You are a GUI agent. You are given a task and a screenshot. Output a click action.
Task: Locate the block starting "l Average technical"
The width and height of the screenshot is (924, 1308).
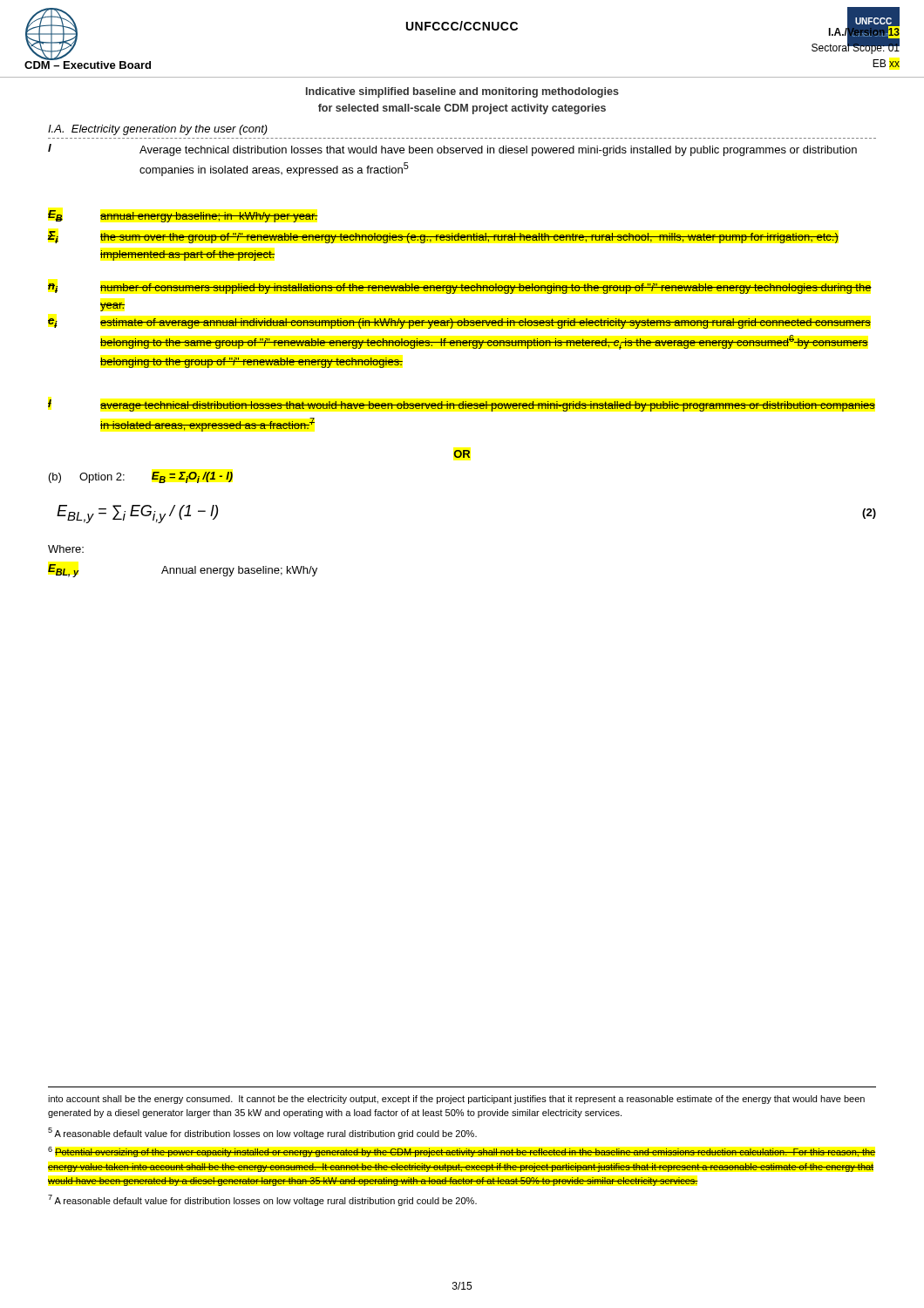pyautogui.click(x=462, y=160)
